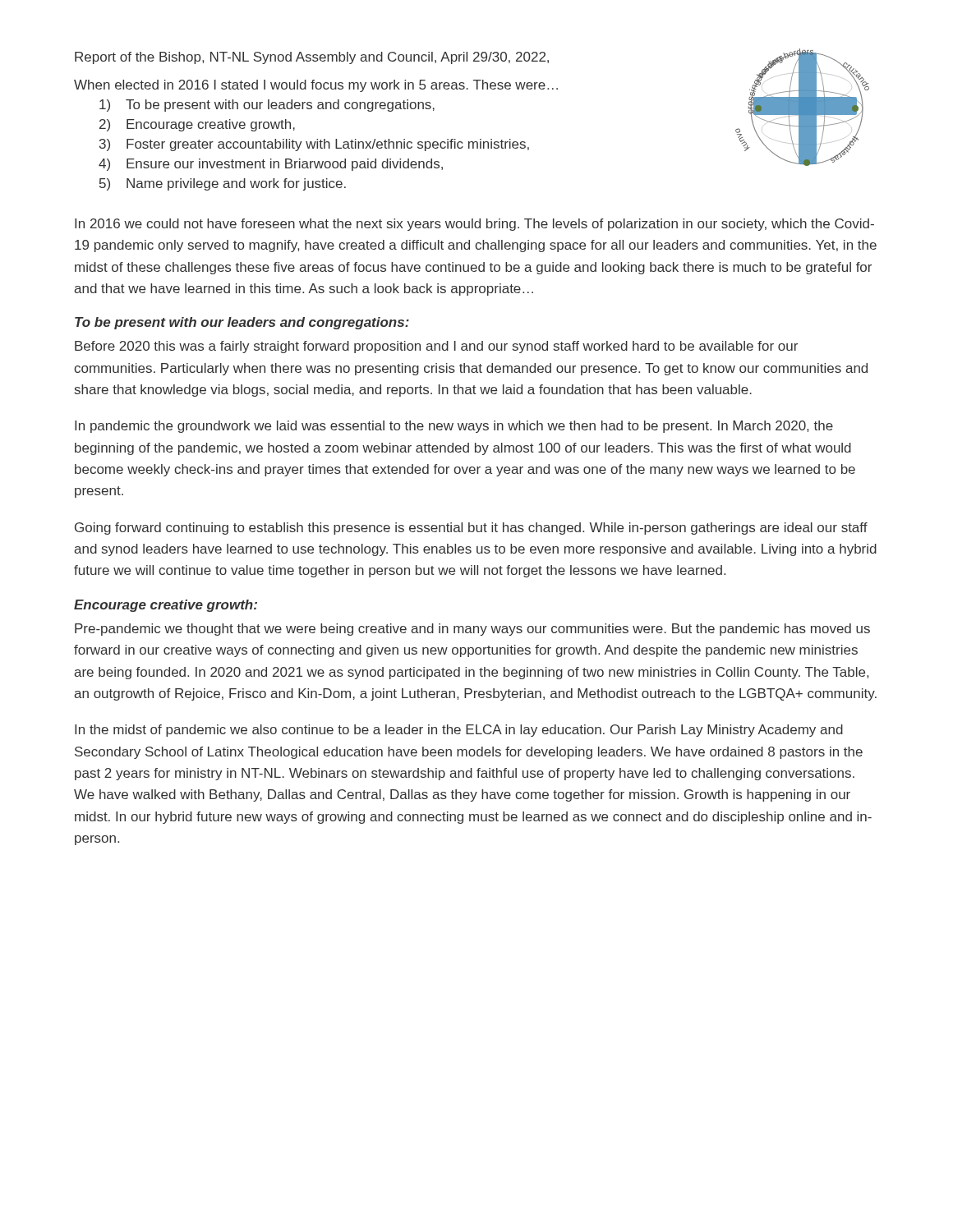Where does it say "2)Encourage creative growth,"?
953x1232 pixels.
point(197,125)
